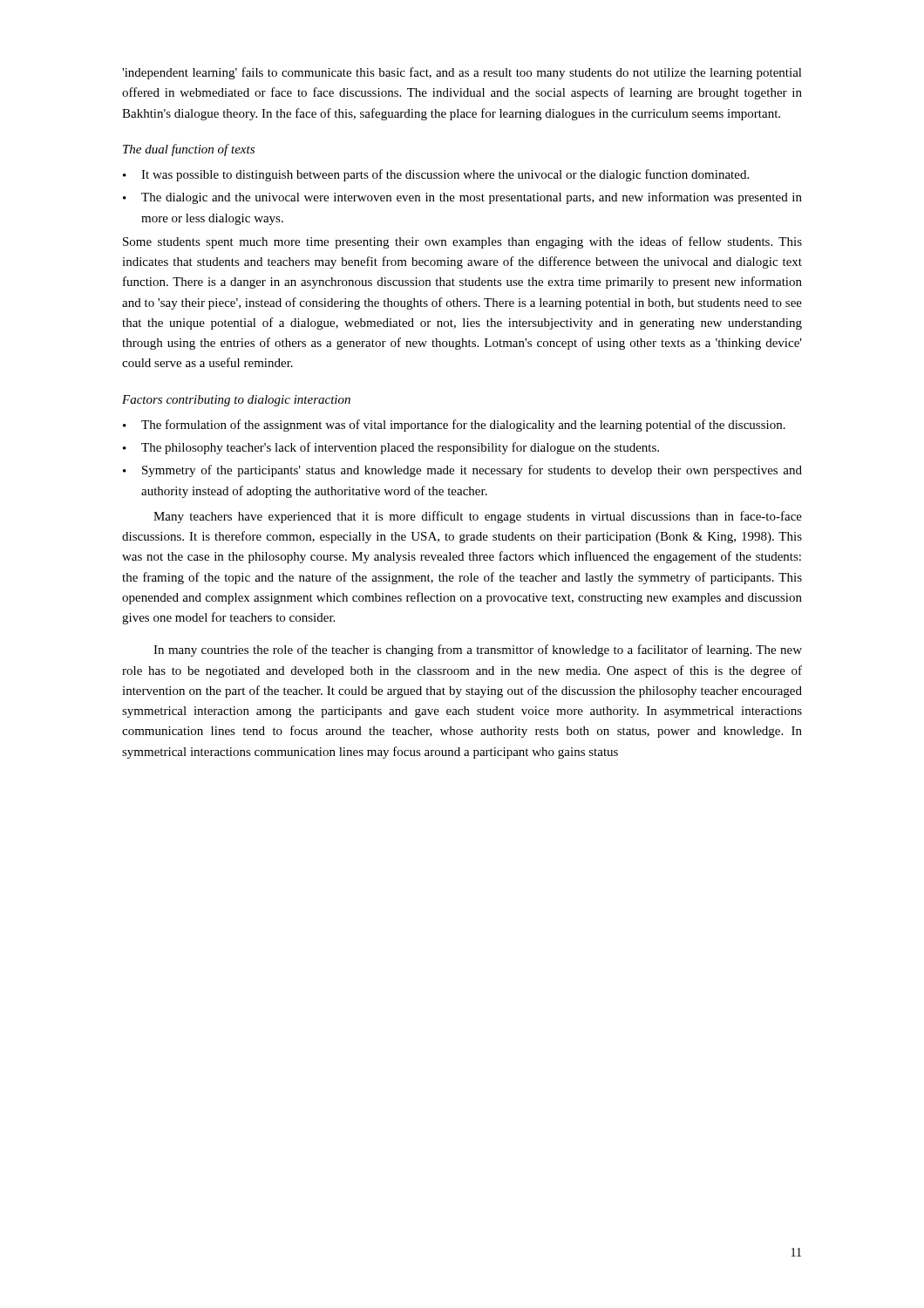Select the element starting "Some students spent much more time"

click(462, 302)
